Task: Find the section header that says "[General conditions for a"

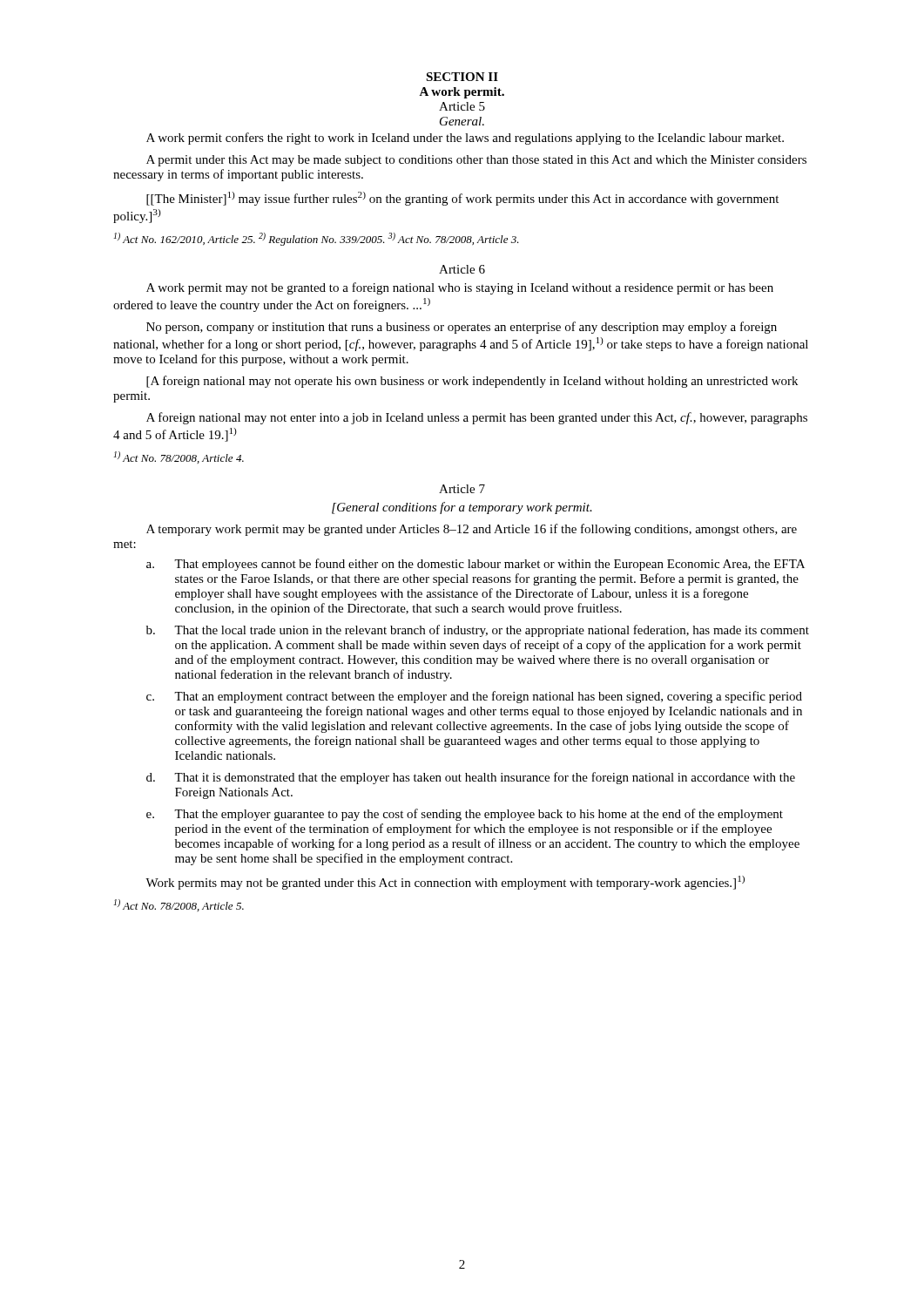Action: pyautogui.click(x=462, y=507)
